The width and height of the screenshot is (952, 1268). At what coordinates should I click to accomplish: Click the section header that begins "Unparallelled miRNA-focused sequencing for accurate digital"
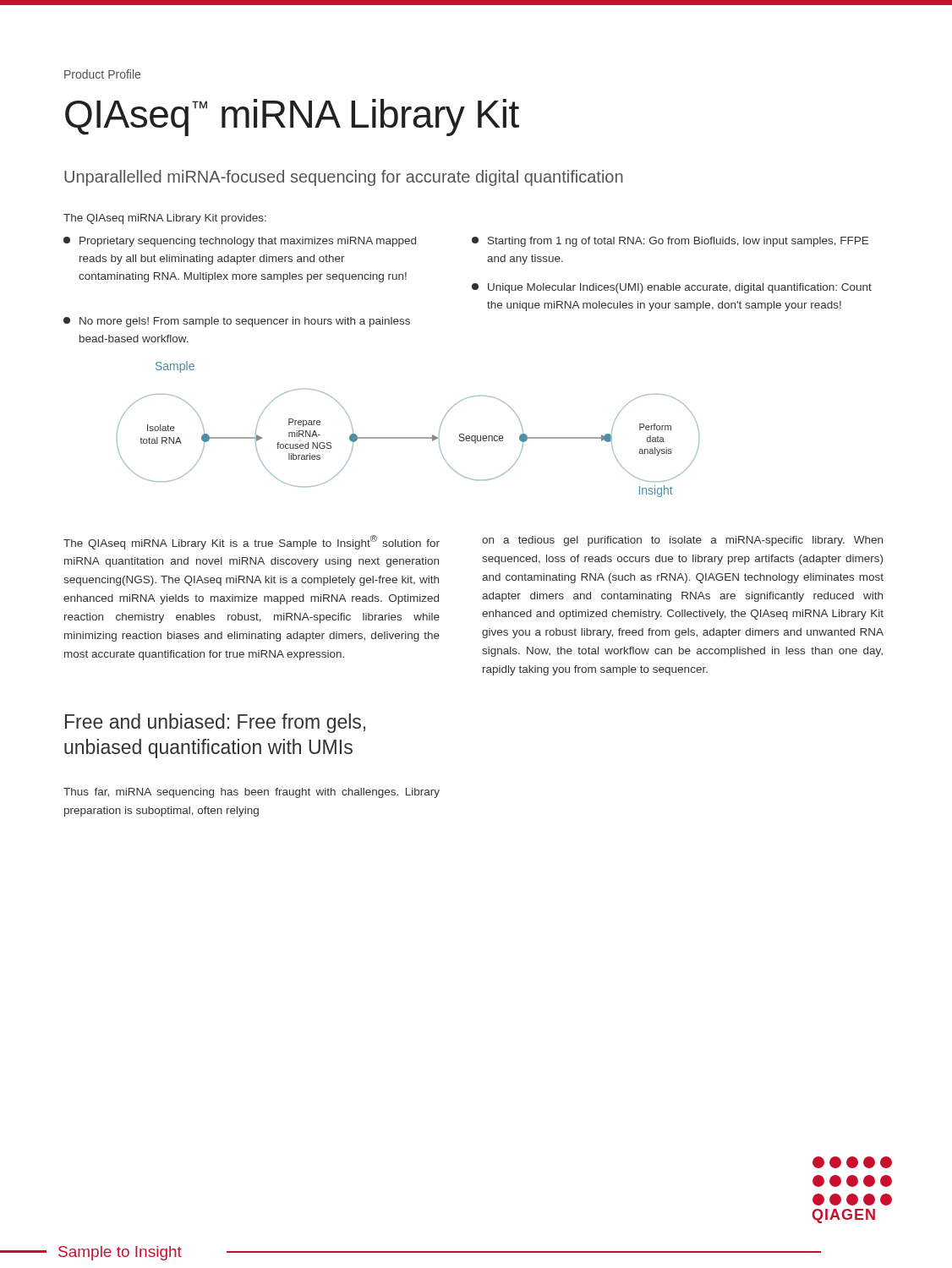pyautogui.click(x=344, y=177)
